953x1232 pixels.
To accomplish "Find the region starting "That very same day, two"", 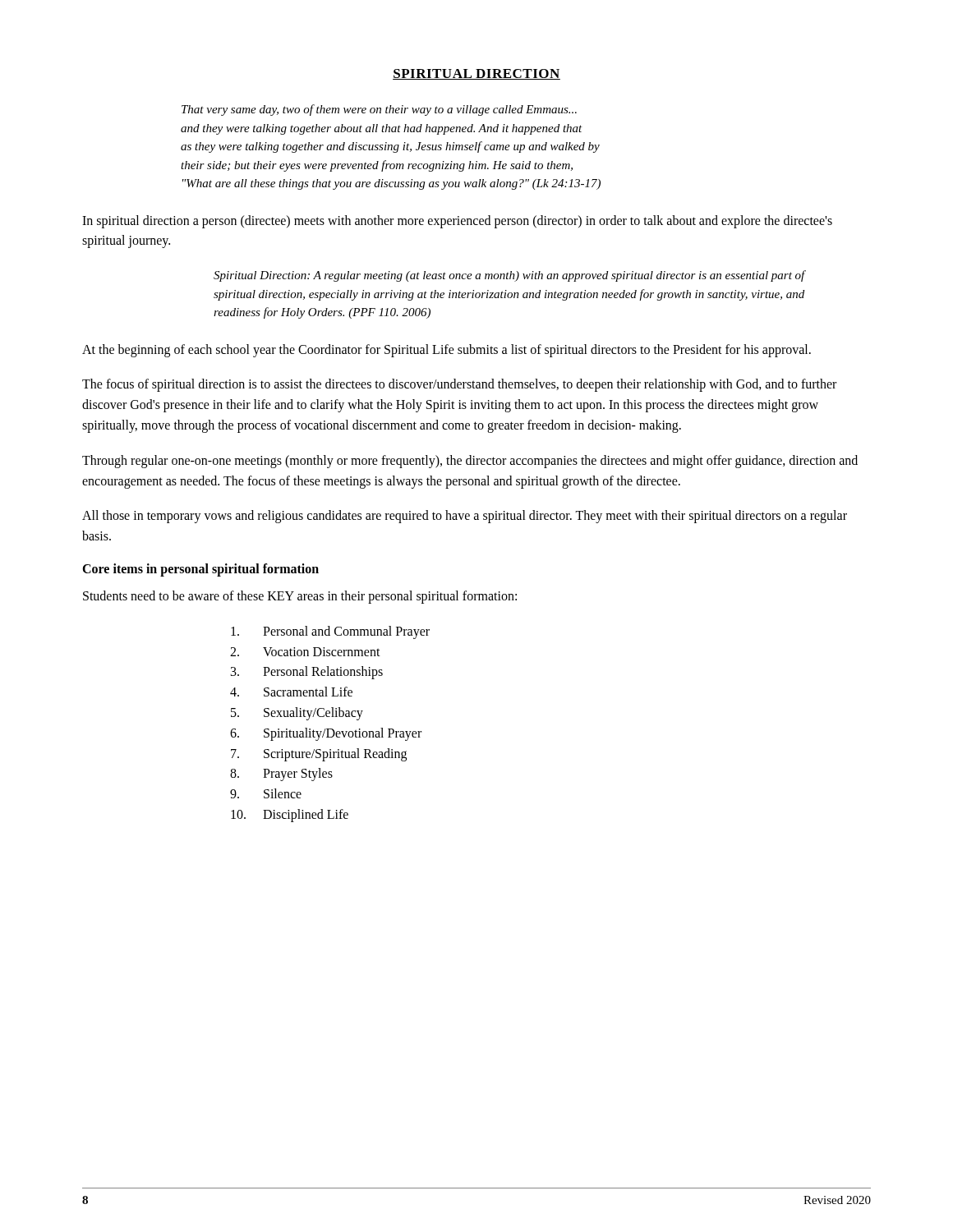I will [391, 146].
